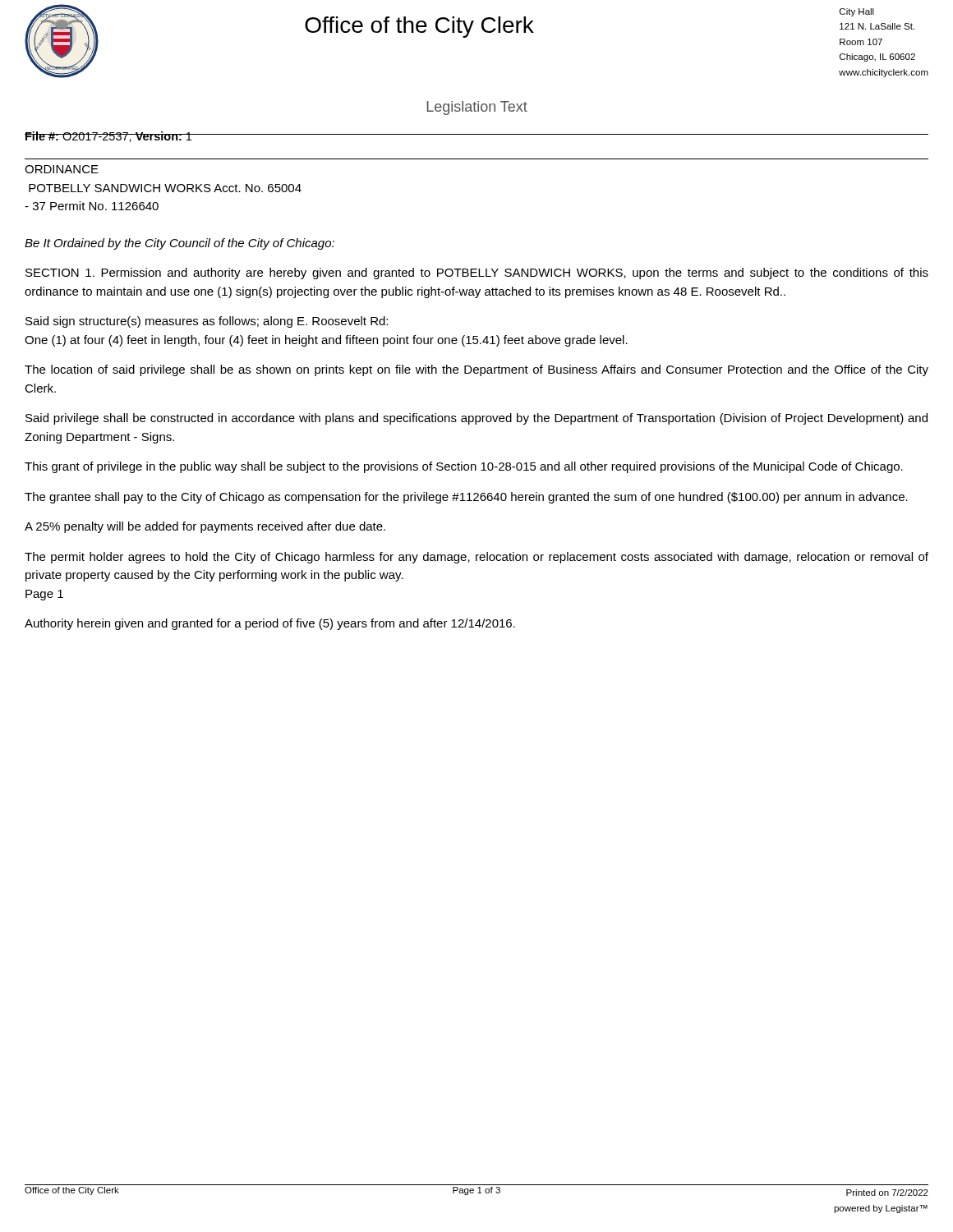Image resolution: width=953 pixels, height=1232 pixels.
Task: Click on the element starting "The grantee shall pay to the"
Action: pos(467,496)
